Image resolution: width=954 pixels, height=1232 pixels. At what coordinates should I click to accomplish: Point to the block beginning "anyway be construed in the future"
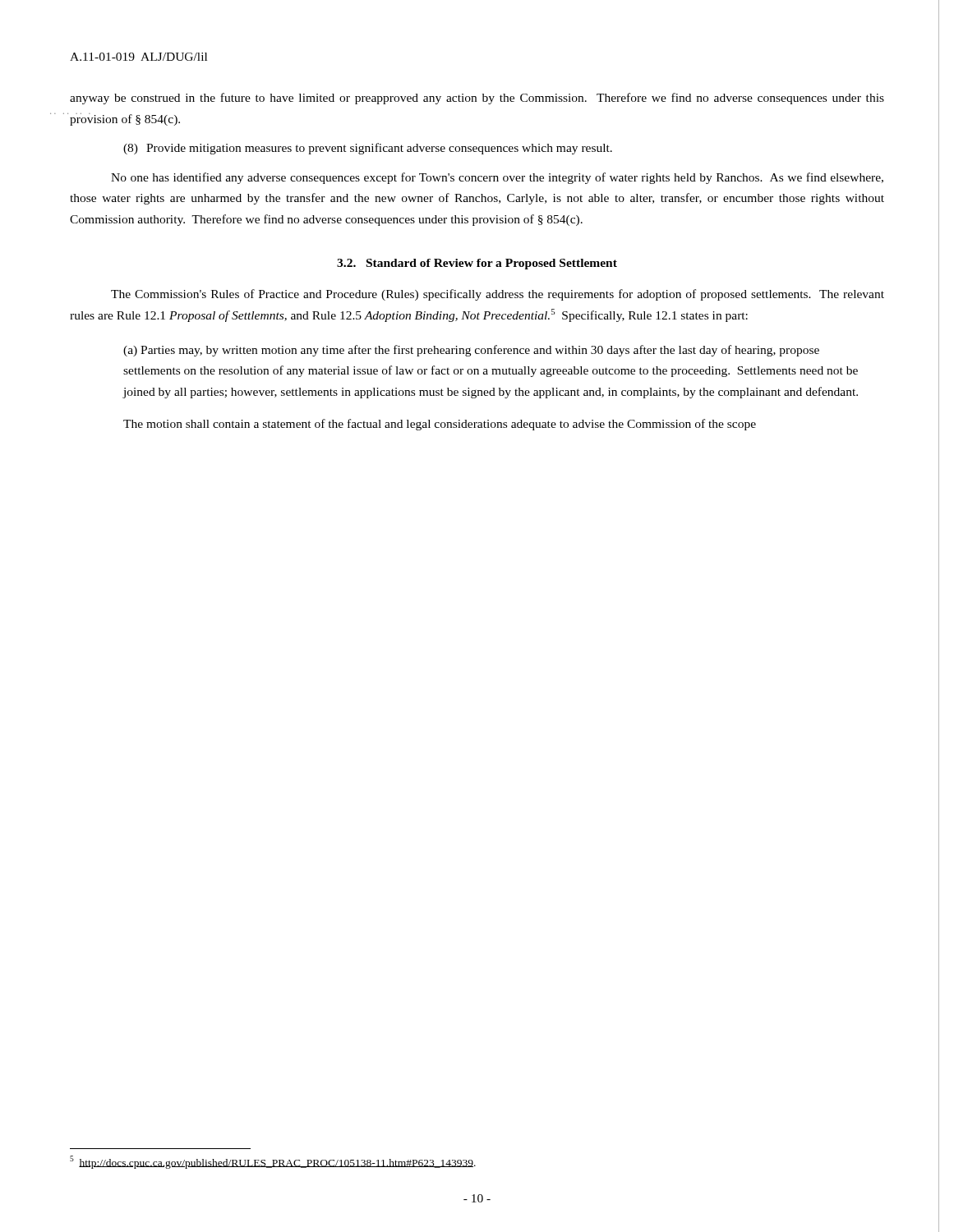(477, 108)
